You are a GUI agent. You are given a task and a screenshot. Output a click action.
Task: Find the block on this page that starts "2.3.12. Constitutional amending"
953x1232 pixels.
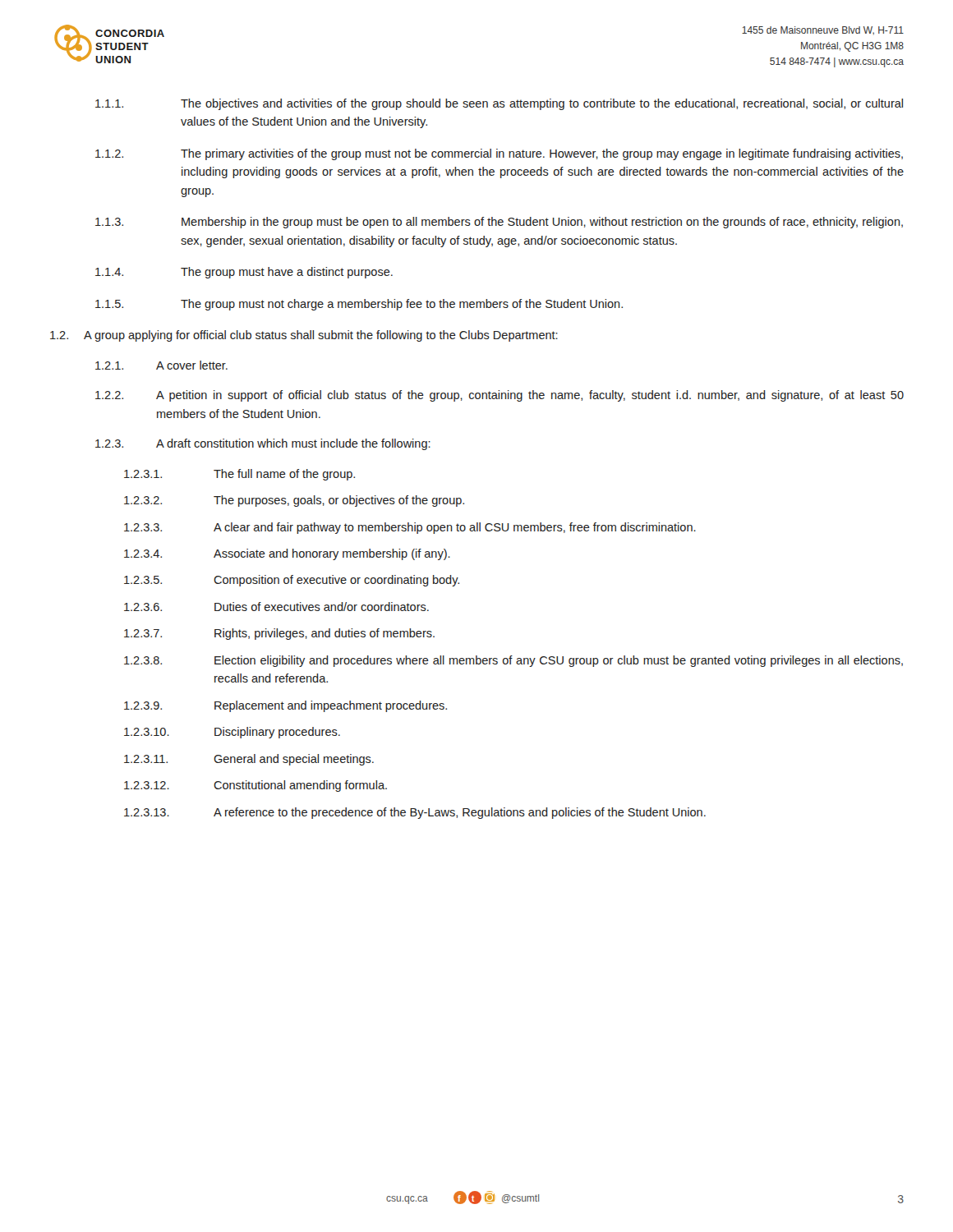[256, 786]
